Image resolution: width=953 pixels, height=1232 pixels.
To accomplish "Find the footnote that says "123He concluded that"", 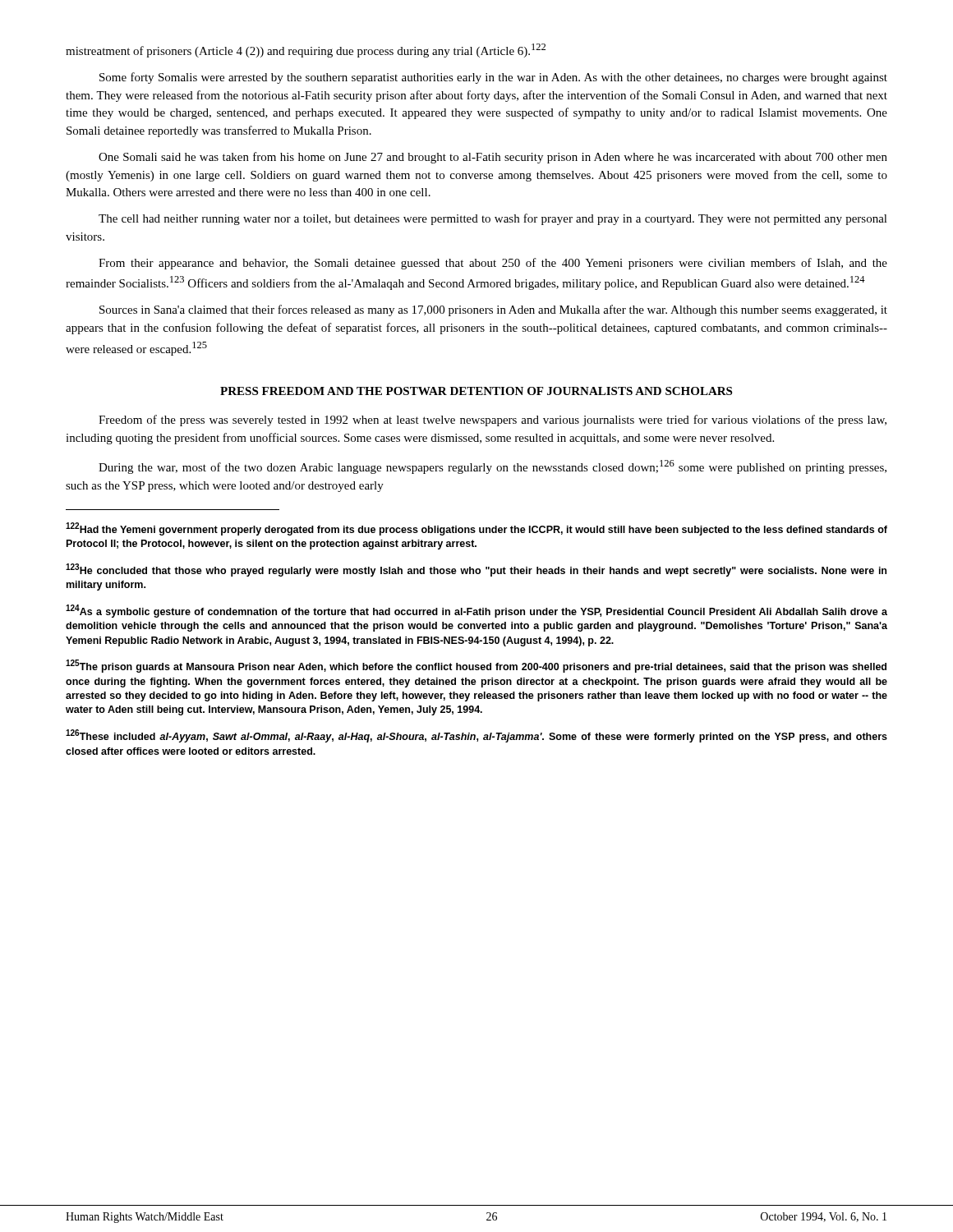I will [x=476, y=577].
